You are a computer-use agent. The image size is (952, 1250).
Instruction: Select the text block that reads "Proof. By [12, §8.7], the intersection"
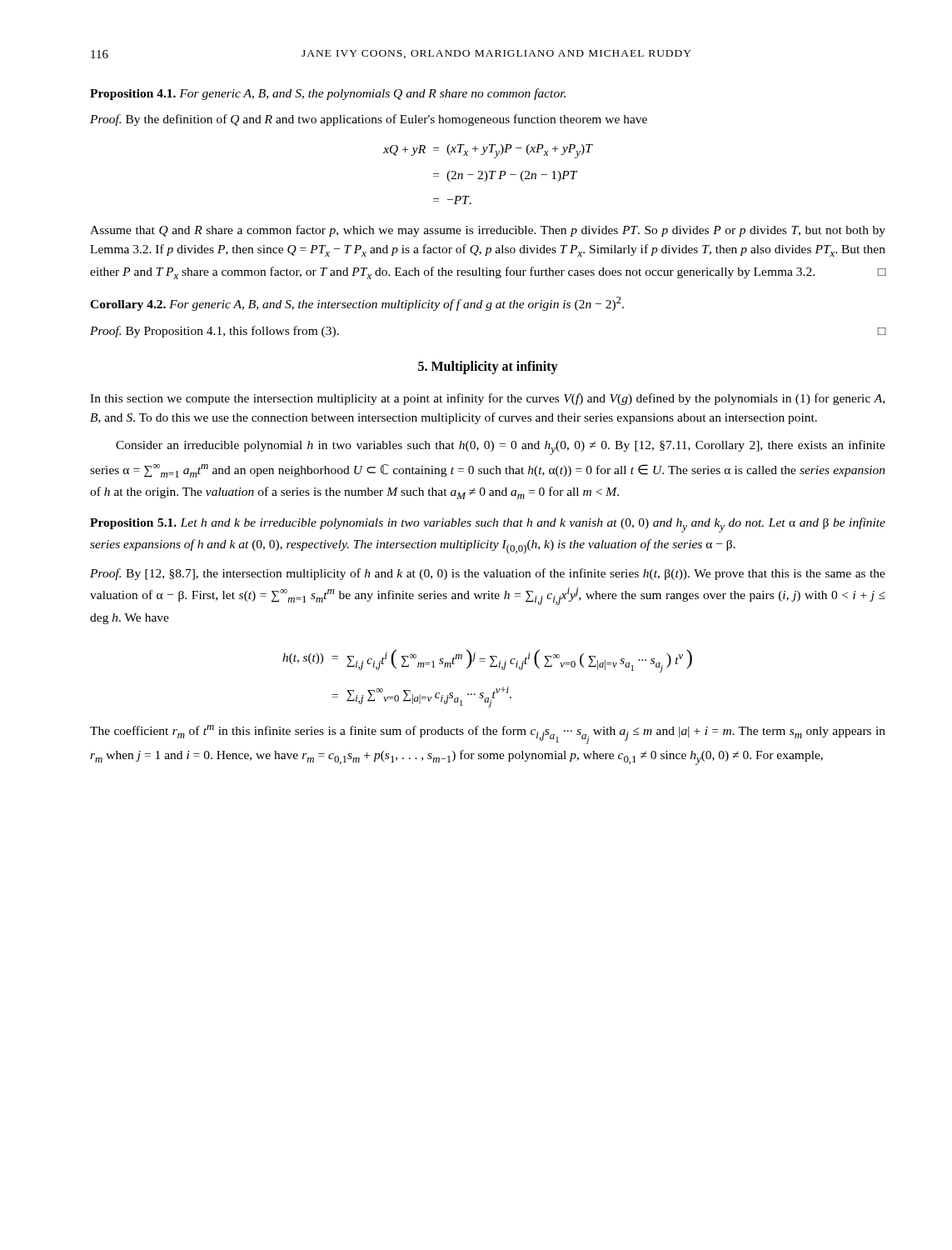[x=488, y=595]
